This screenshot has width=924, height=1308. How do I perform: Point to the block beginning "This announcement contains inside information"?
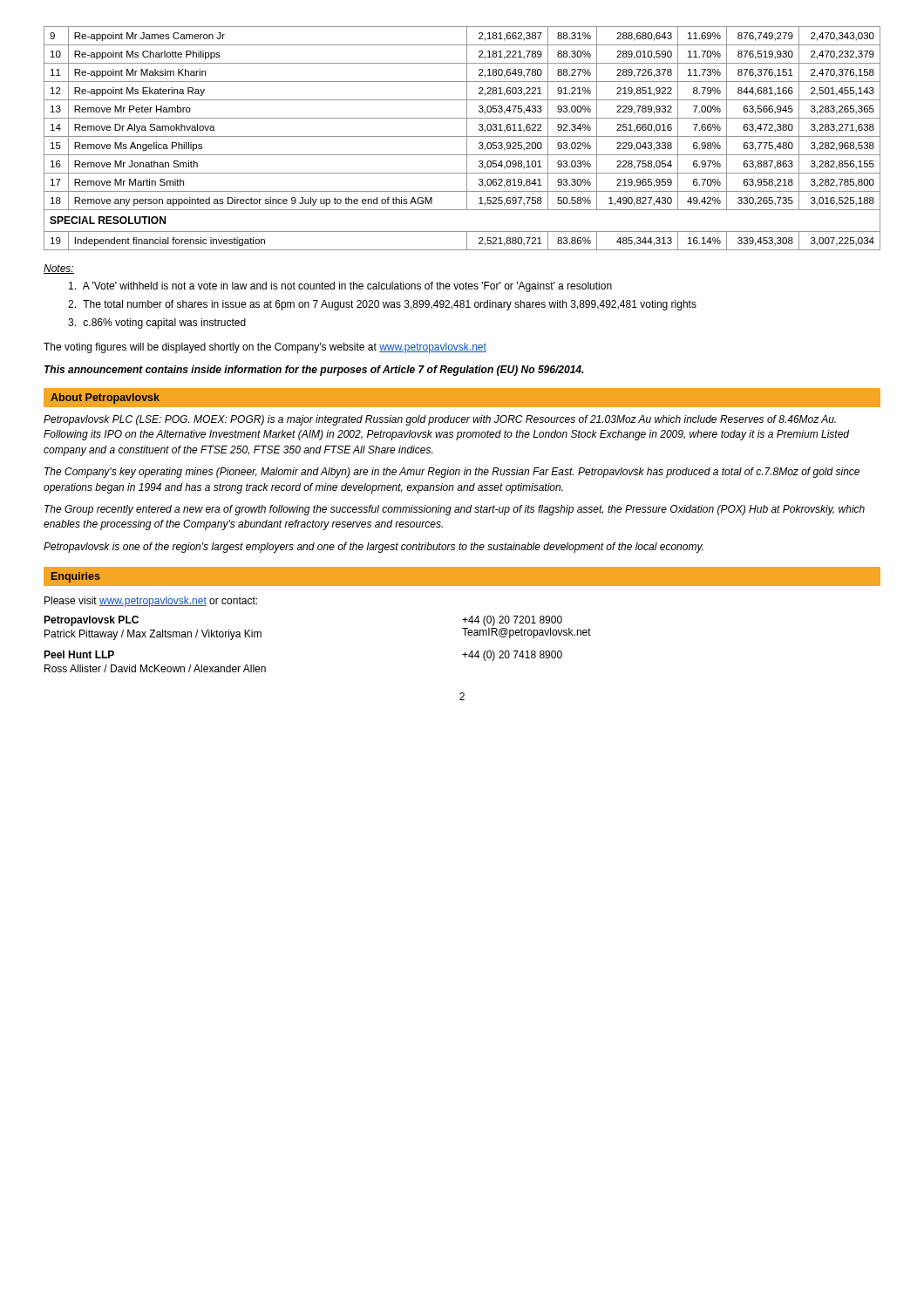(x=314, y=370)
